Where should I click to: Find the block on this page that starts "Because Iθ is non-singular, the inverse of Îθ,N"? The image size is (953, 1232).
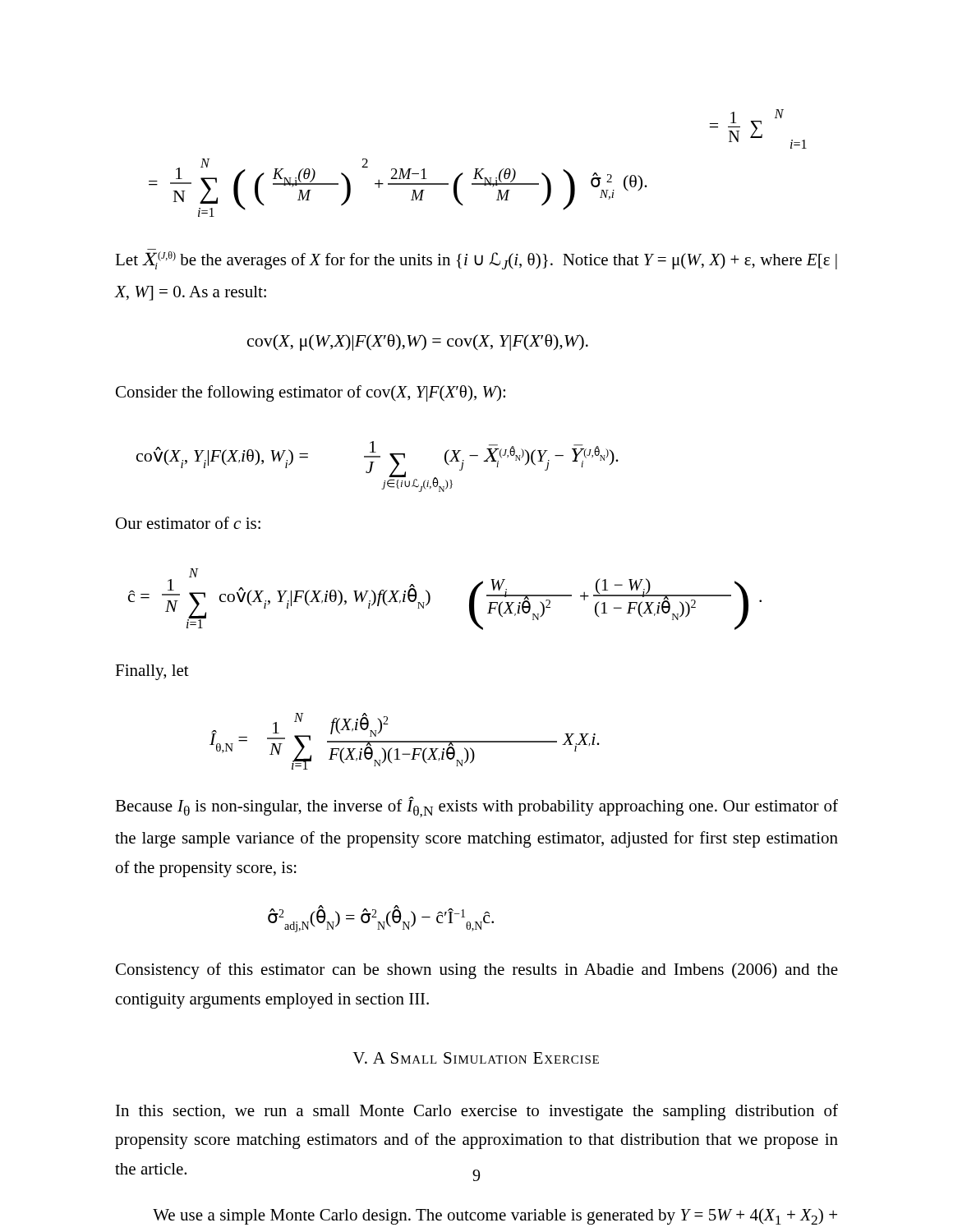(x=476, y=836)
